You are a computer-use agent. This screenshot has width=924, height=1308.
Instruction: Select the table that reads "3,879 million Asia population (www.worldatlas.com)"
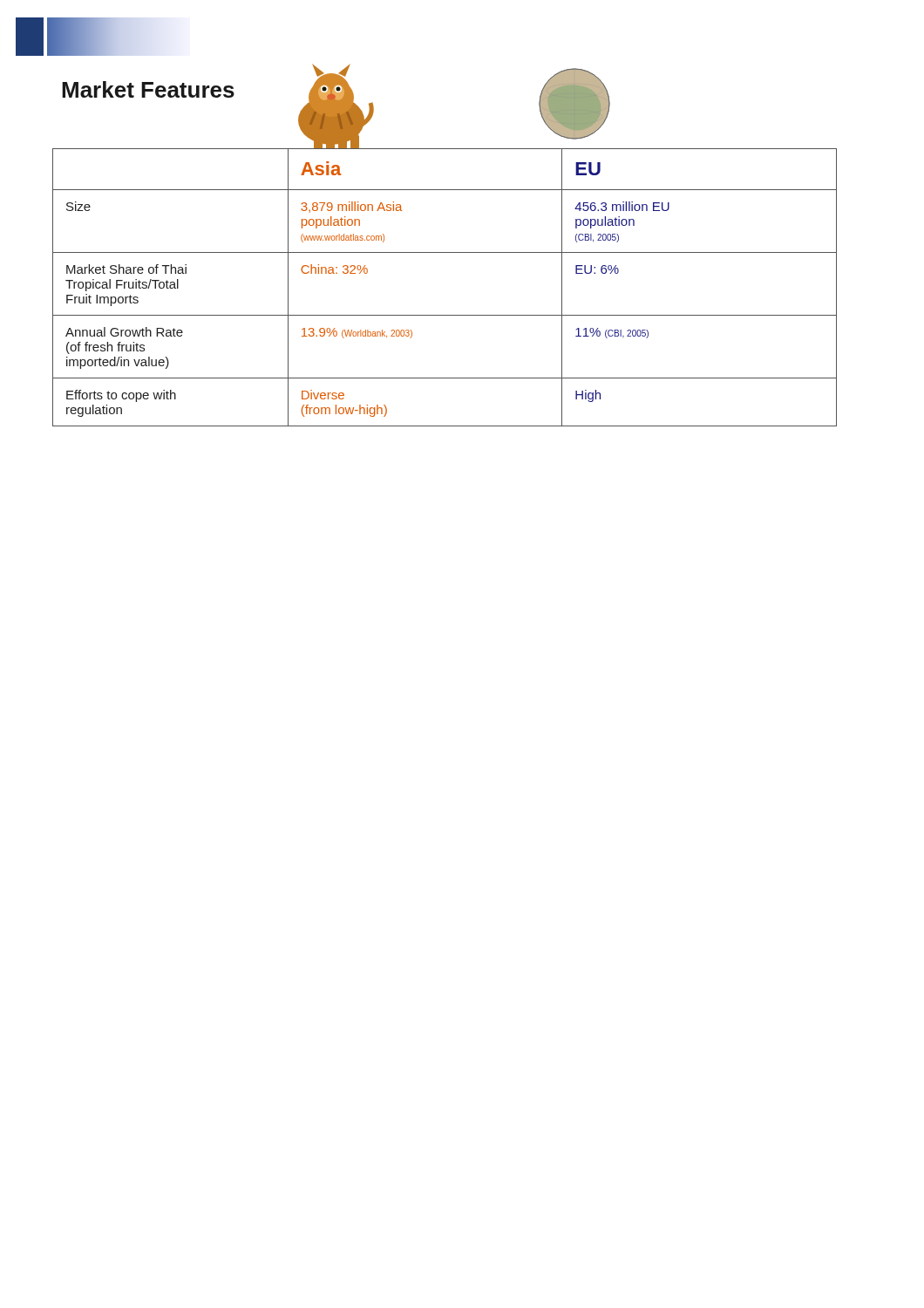(x=445, y=287)
